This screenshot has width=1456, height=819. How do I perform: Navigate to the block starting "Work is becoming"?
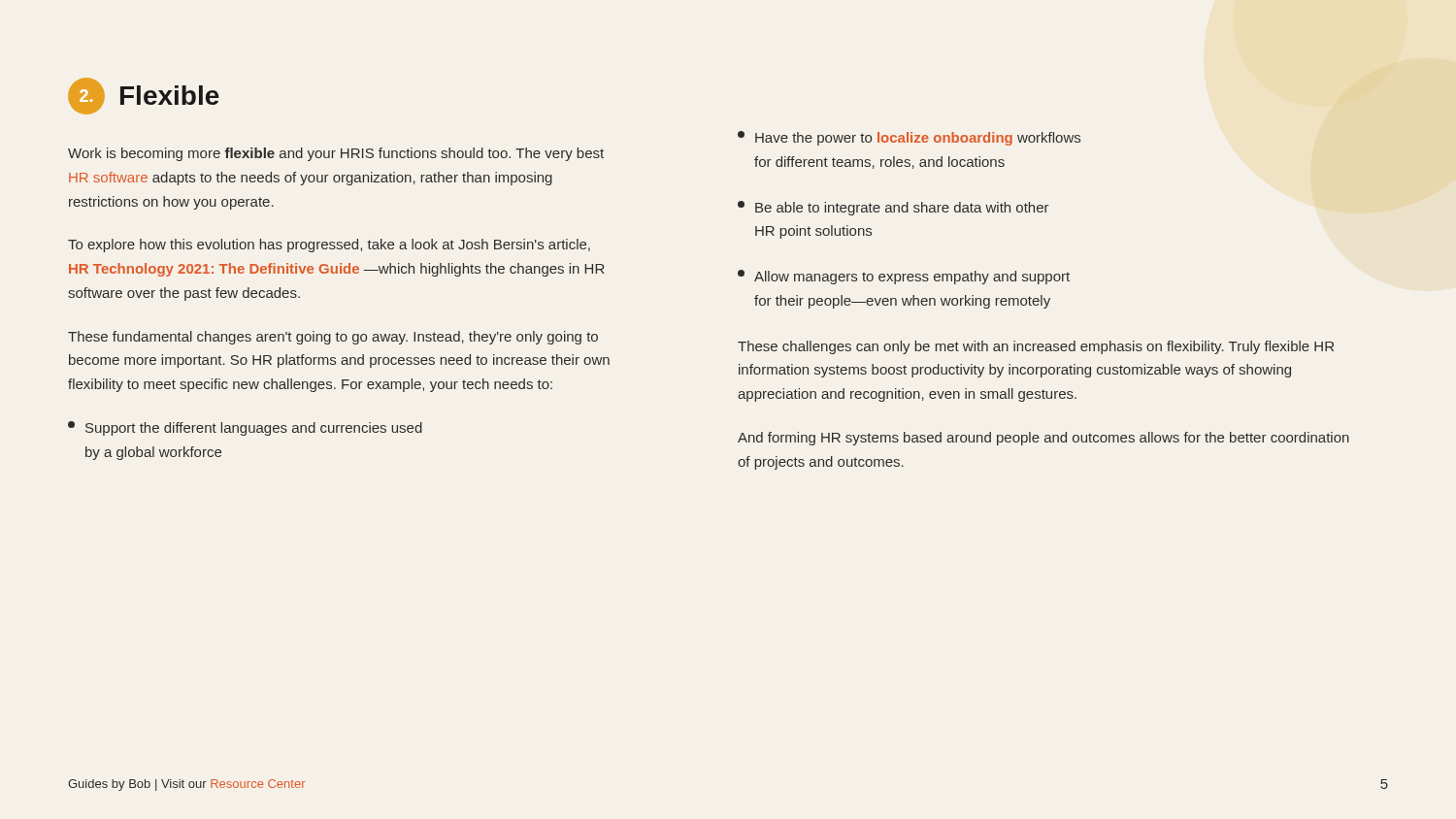(x=336, y=177)
